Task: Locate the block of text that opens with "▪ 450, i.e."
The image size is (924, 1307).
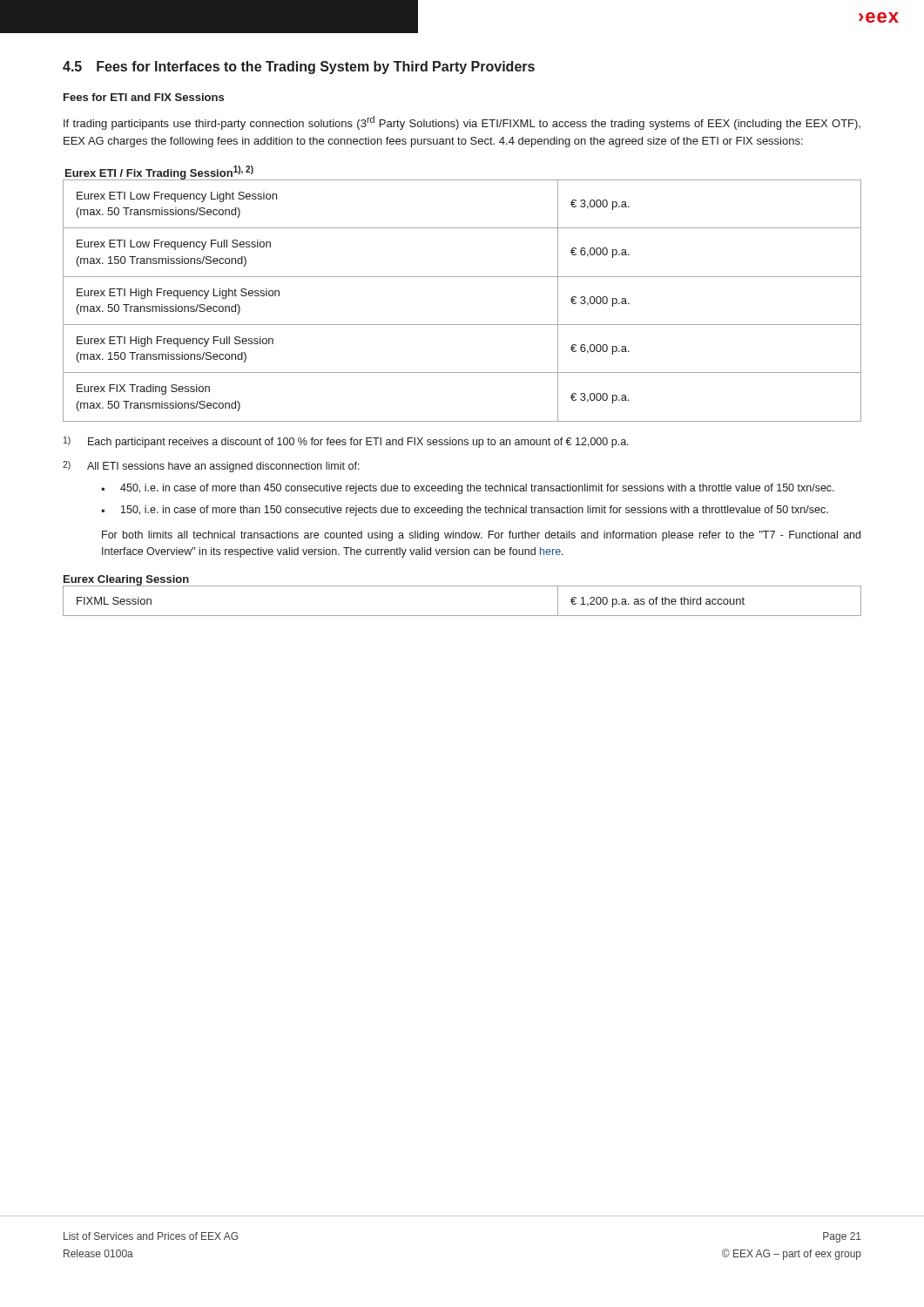Action: [x=468, y=489]
